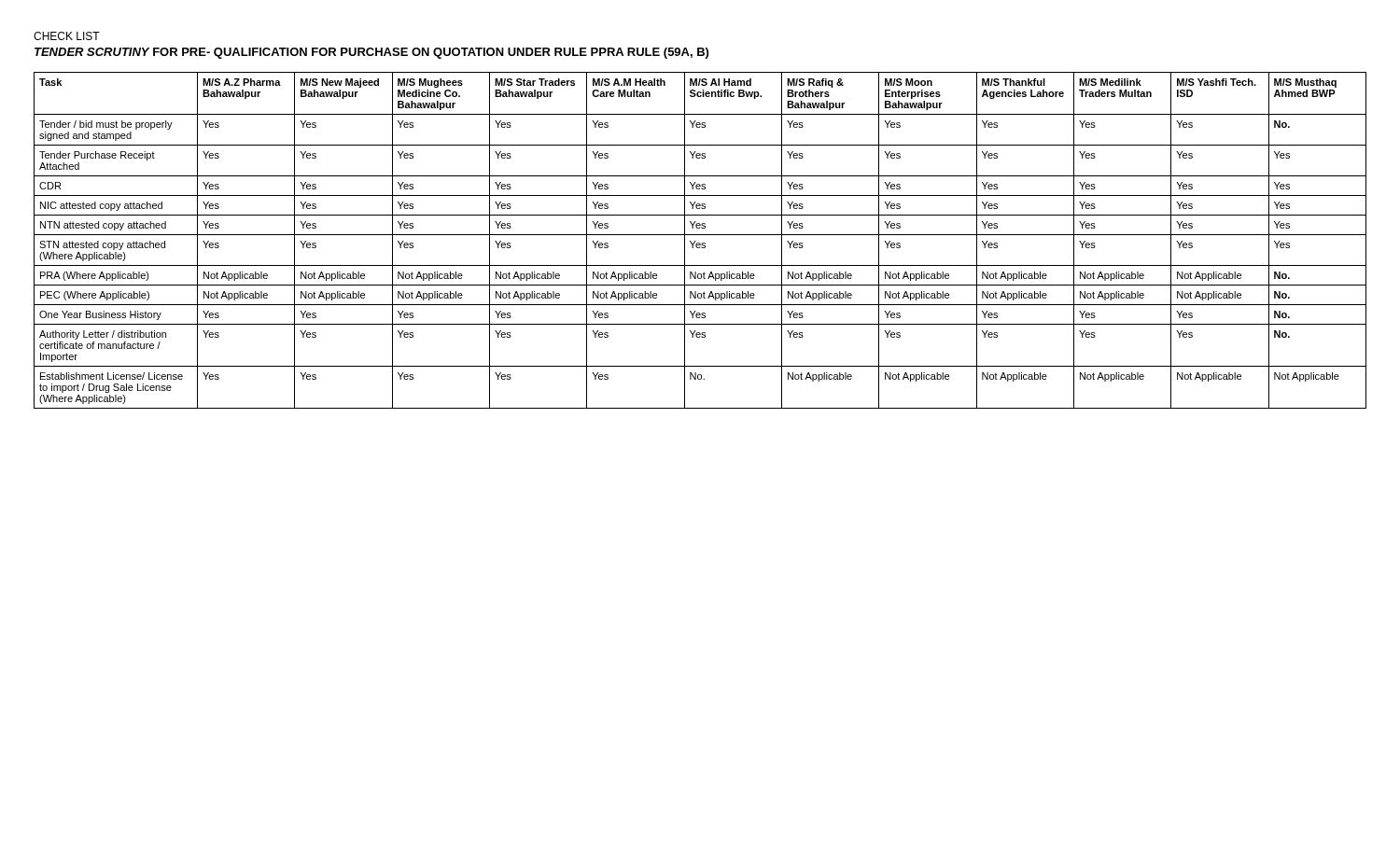Find the section header that says "TENDER SCRUTINY FOR PRE- QUALIFICATION FOR PURCHASE ON"
The width and height of the screenshot is (1400, 850).
tap(371, 52)
